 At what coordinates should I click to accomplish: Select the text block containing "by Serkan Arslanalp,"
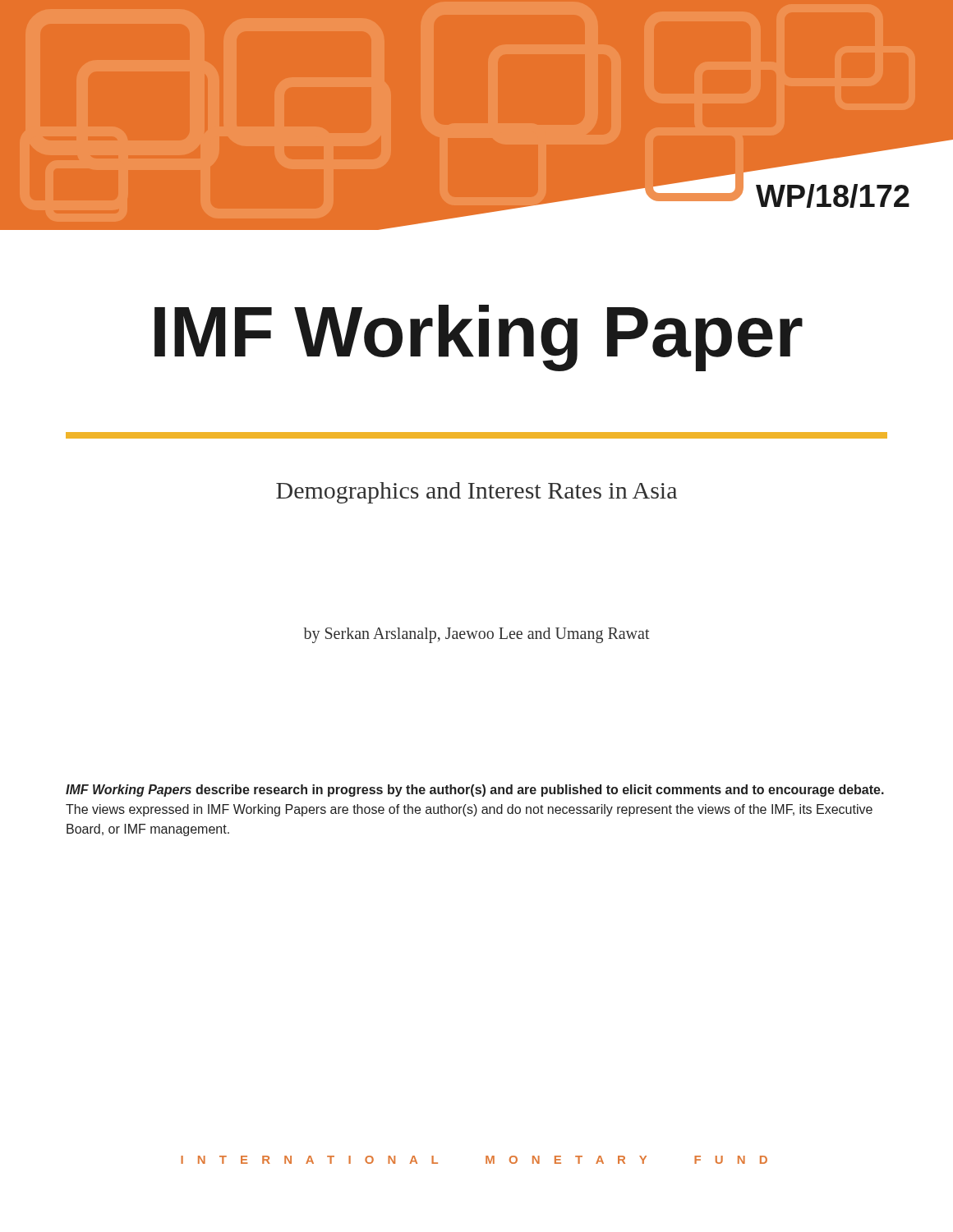click(x=476, y=634)
